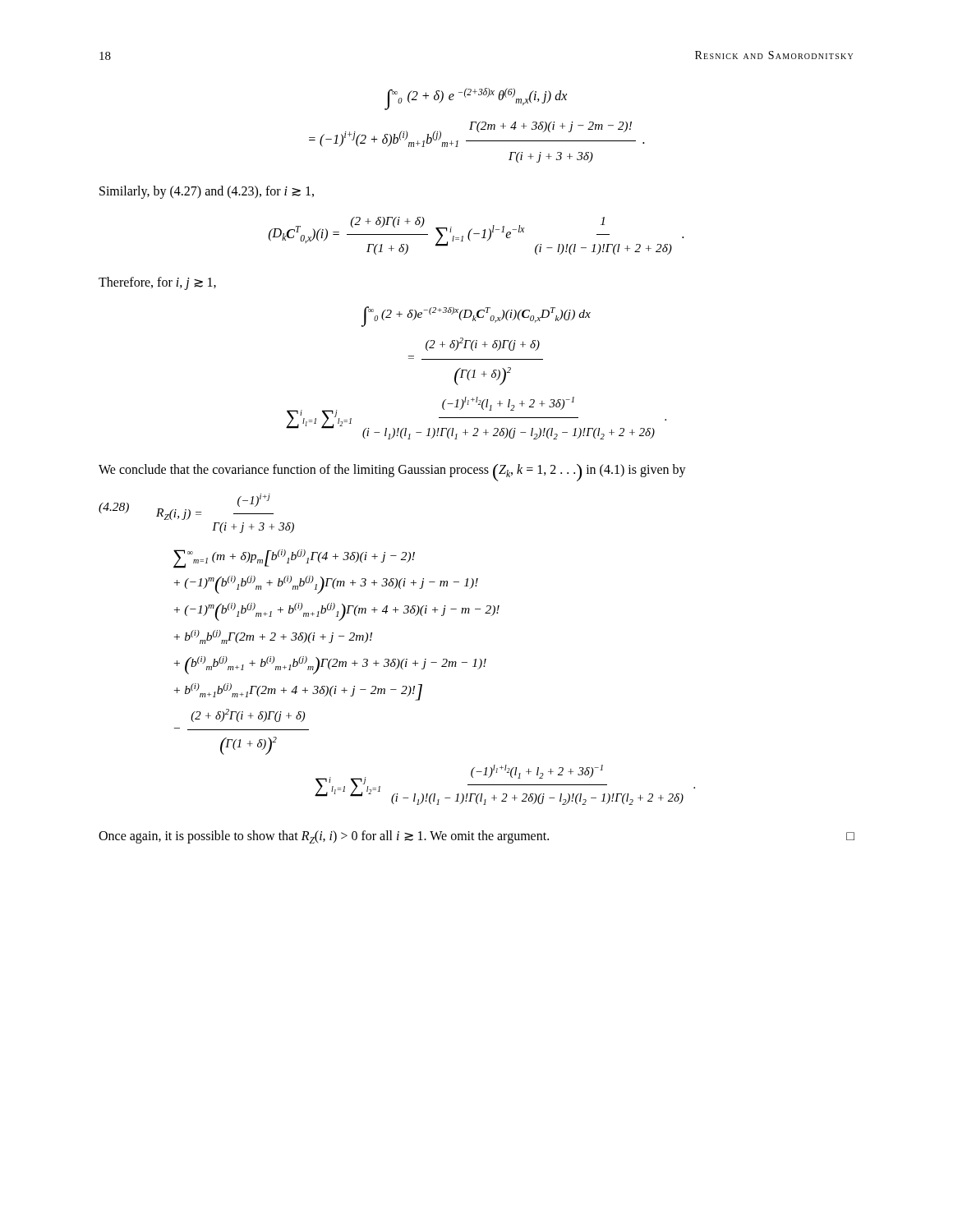Locate the block of text that opens with "We conclude that the"
The image size is (953, 1232).
coord(392,470)
